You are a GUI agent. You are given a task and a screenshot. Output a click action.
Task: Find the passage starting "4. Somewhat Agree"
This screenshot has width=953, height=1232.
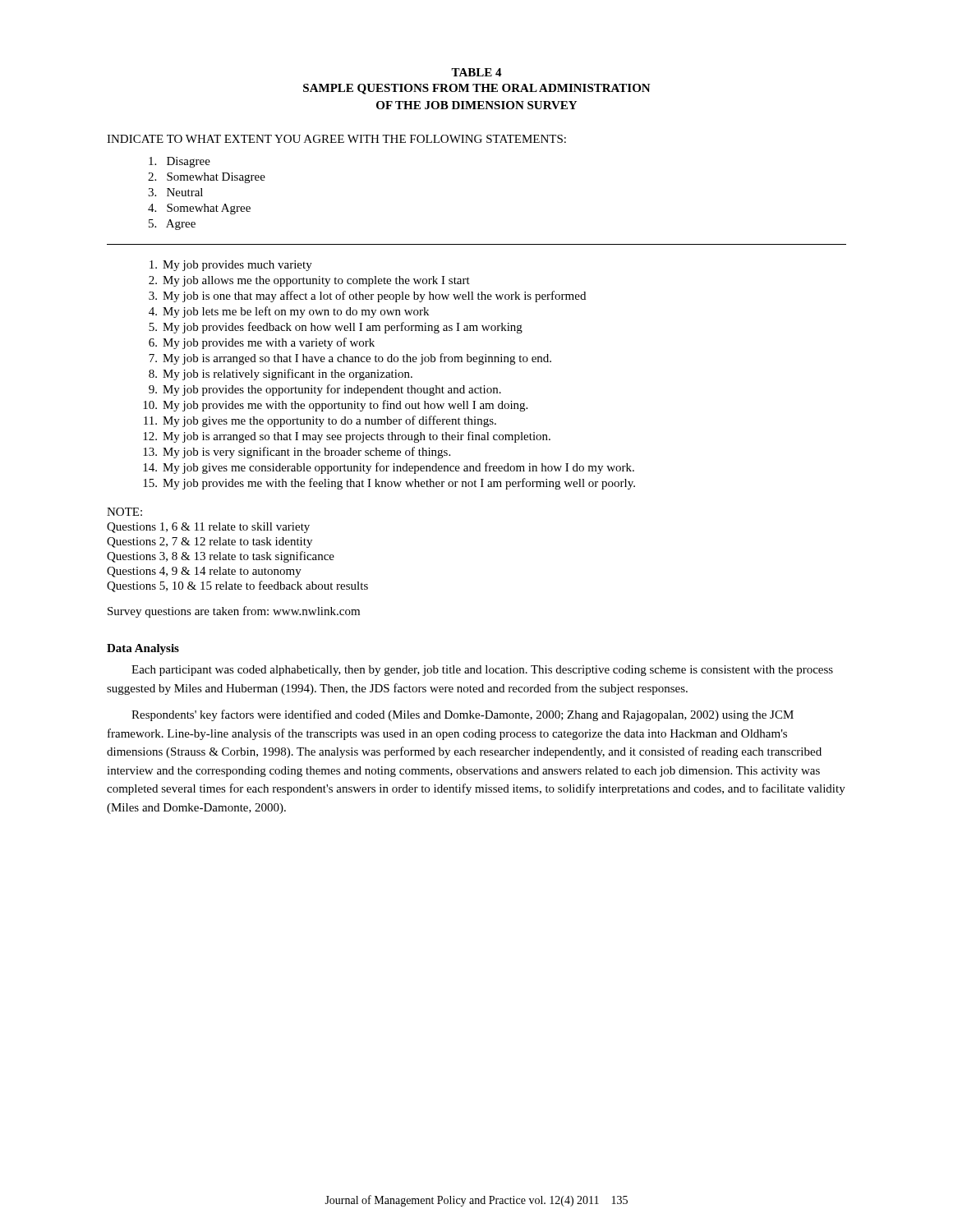(x=199, y=208)
